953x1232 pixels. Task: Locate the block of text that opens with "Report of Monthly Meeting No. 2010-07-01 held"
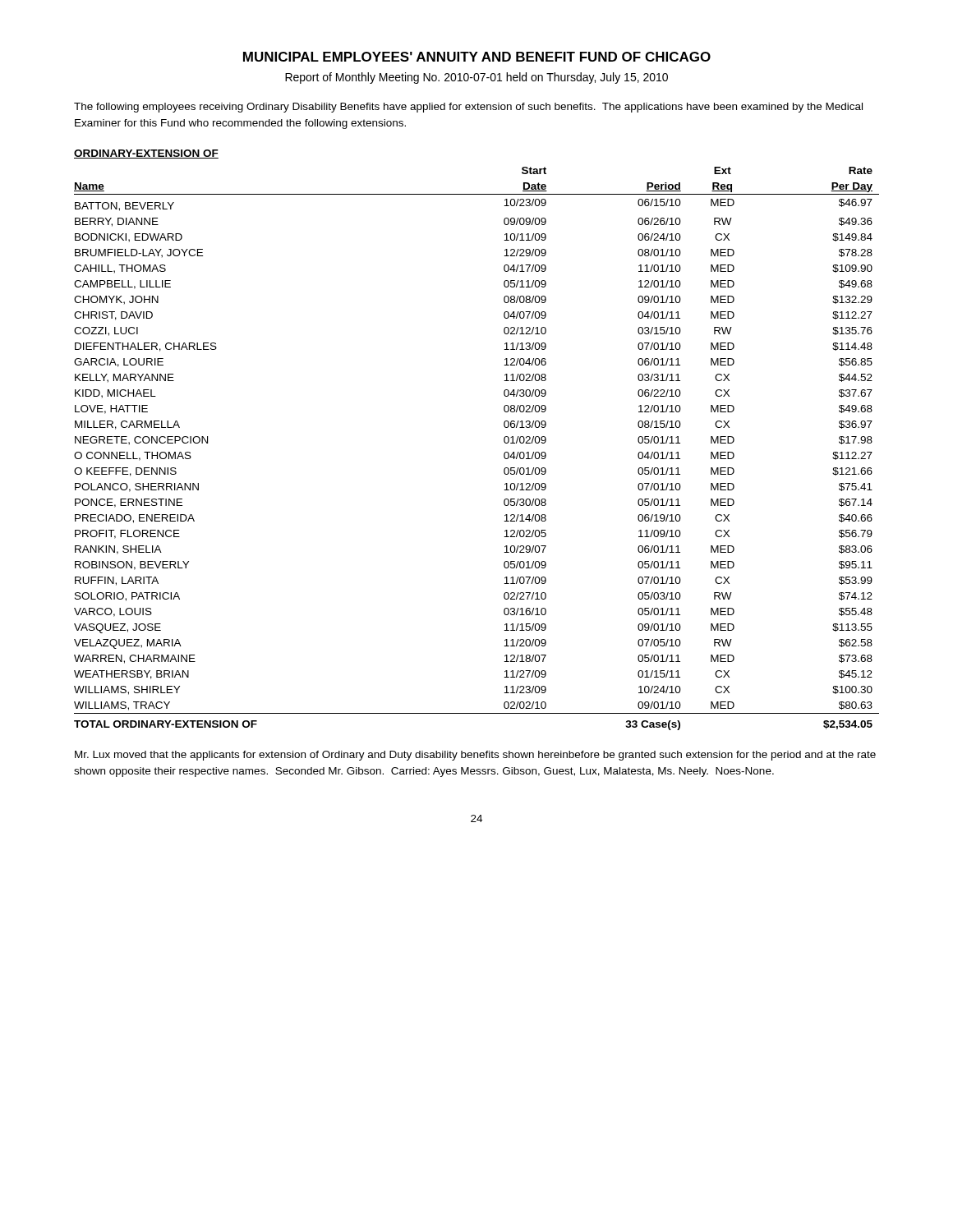coord(476,77)
